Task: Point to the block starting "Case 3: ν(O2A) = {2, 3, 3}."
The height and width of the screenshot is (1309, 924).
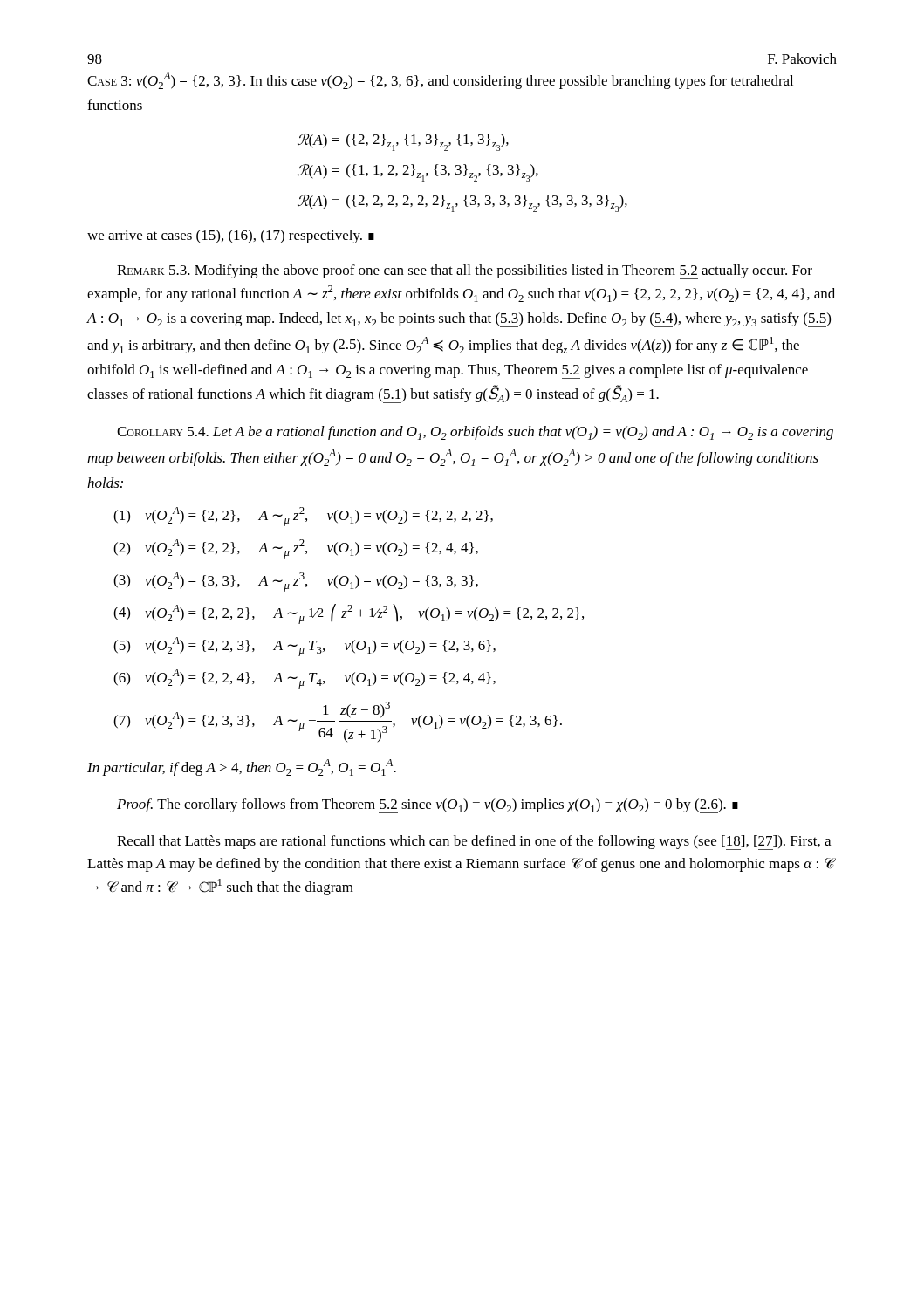Action: click(x=441, y=92)
